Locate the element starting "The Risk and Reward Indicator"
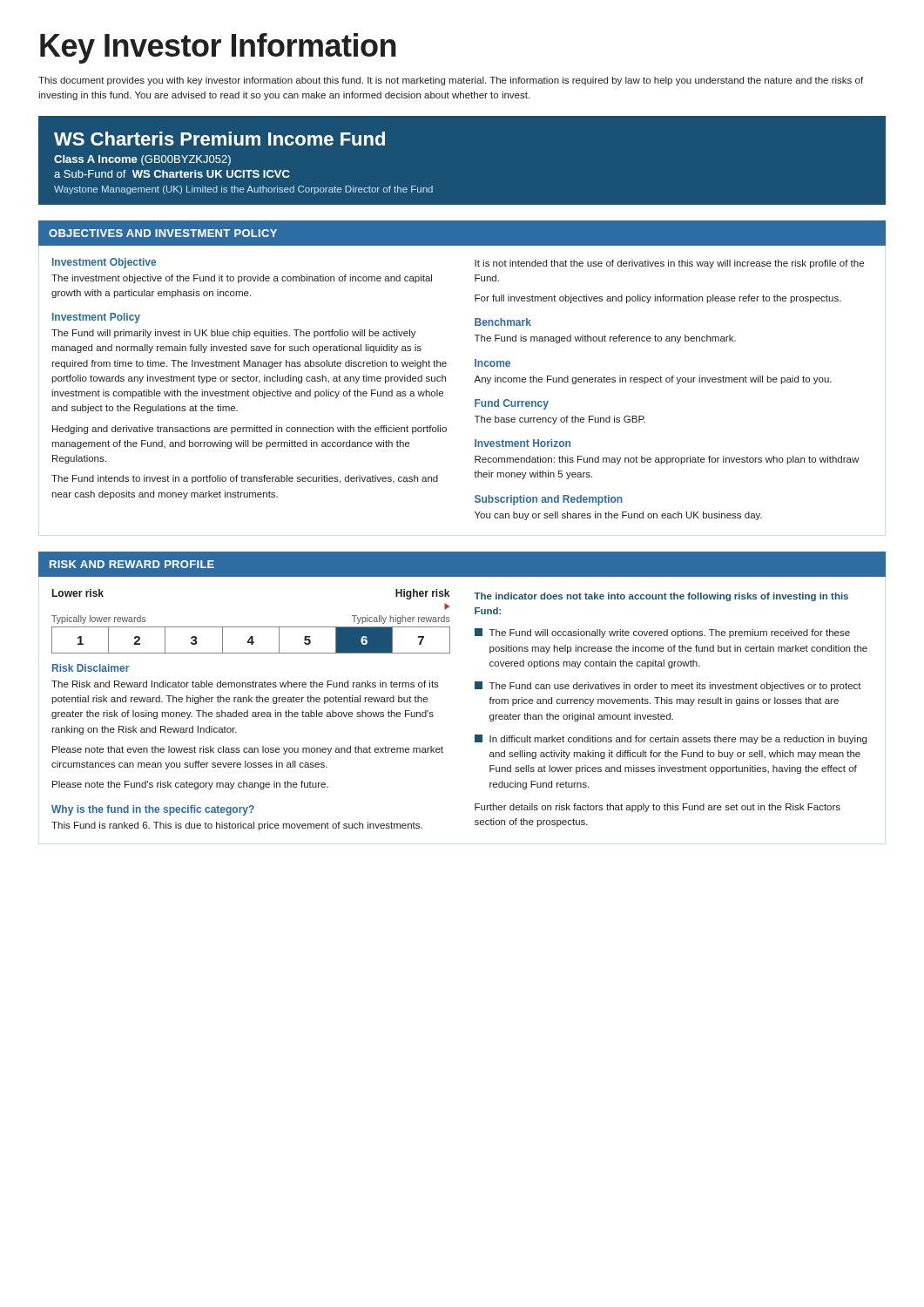924x1307 pixels. point(251,707)
